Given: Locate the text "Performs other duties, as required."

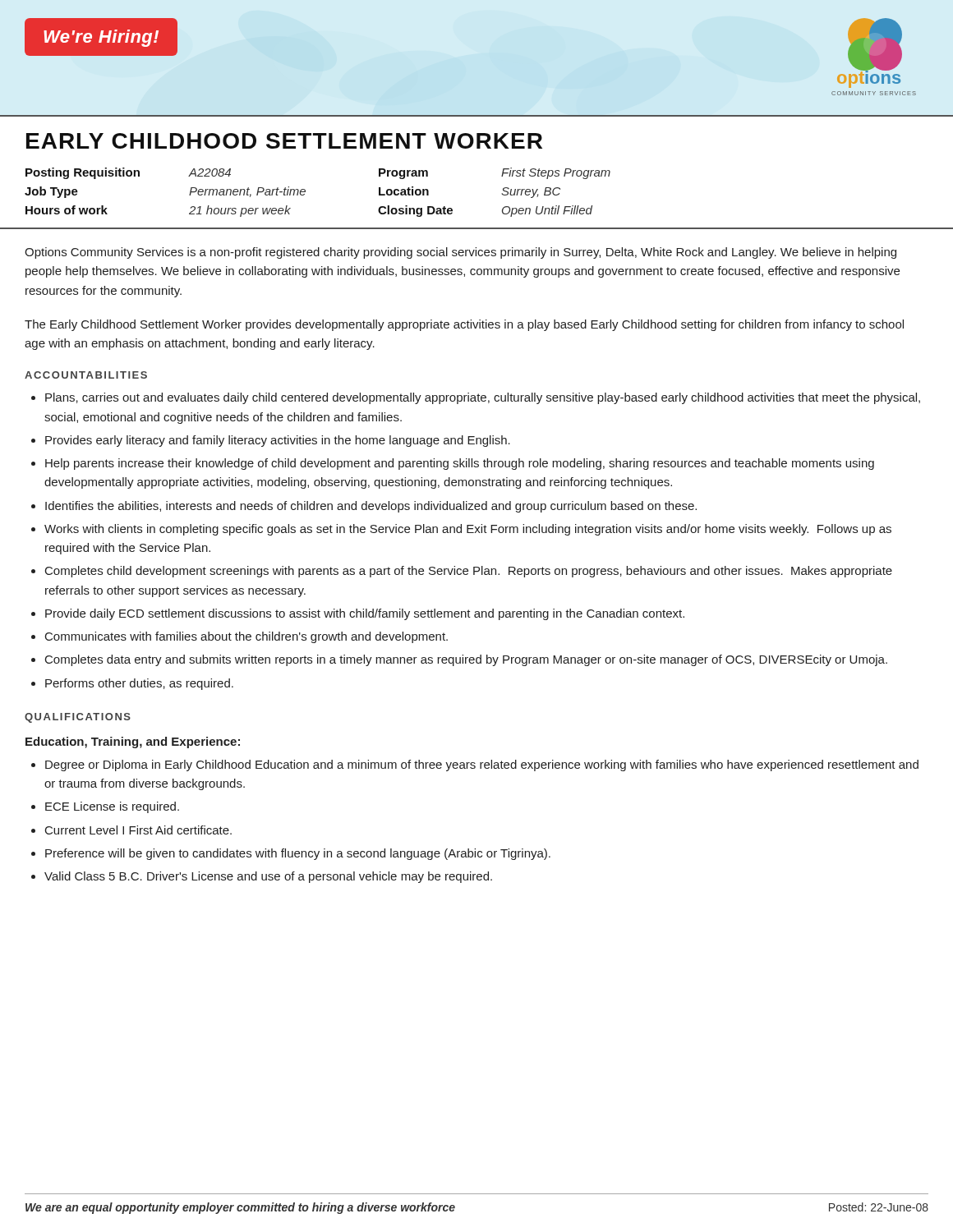Looking at the screenshot, I should 139,683.
